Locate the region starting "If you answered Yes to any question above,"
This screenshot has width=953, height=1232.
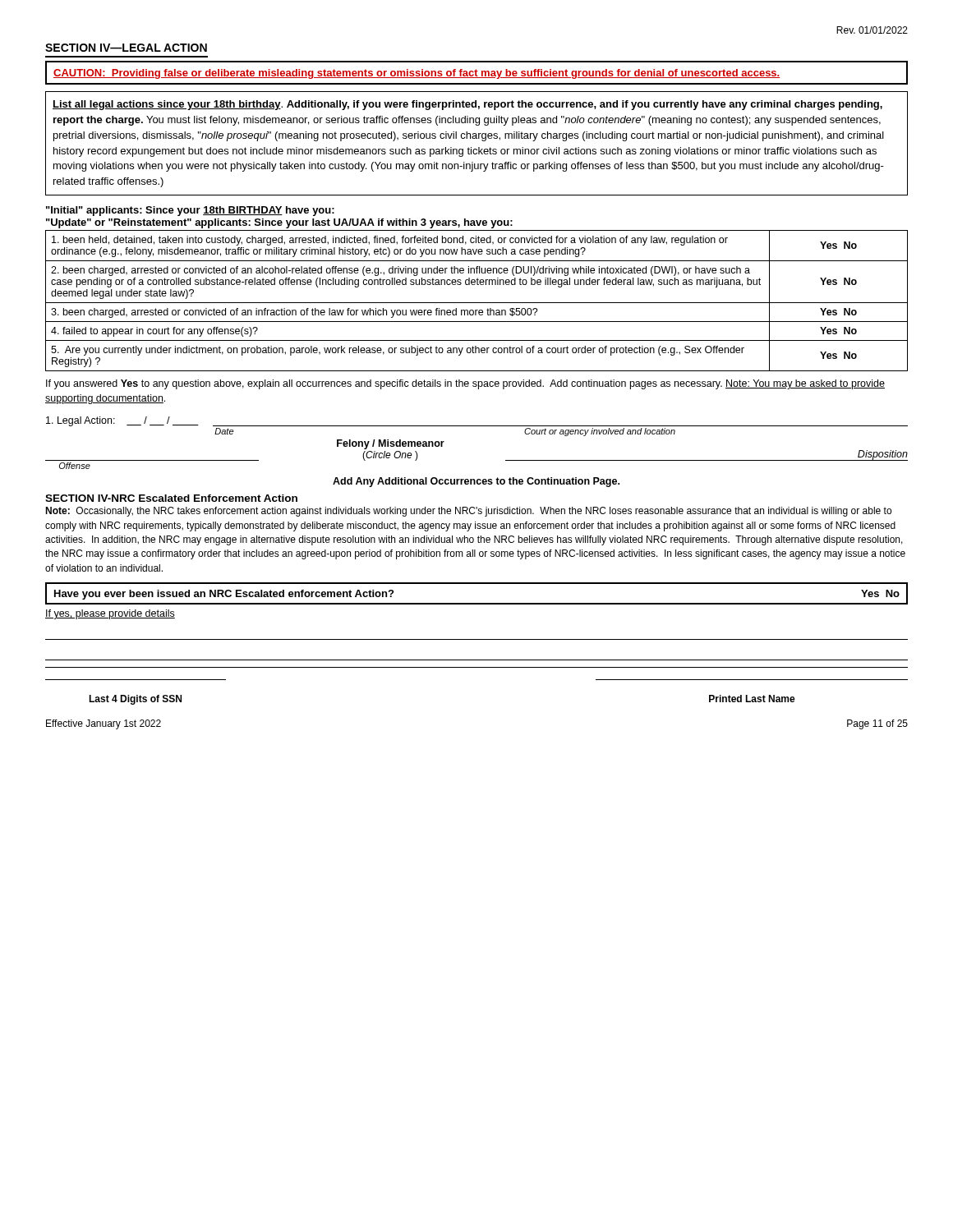[465, 391]
